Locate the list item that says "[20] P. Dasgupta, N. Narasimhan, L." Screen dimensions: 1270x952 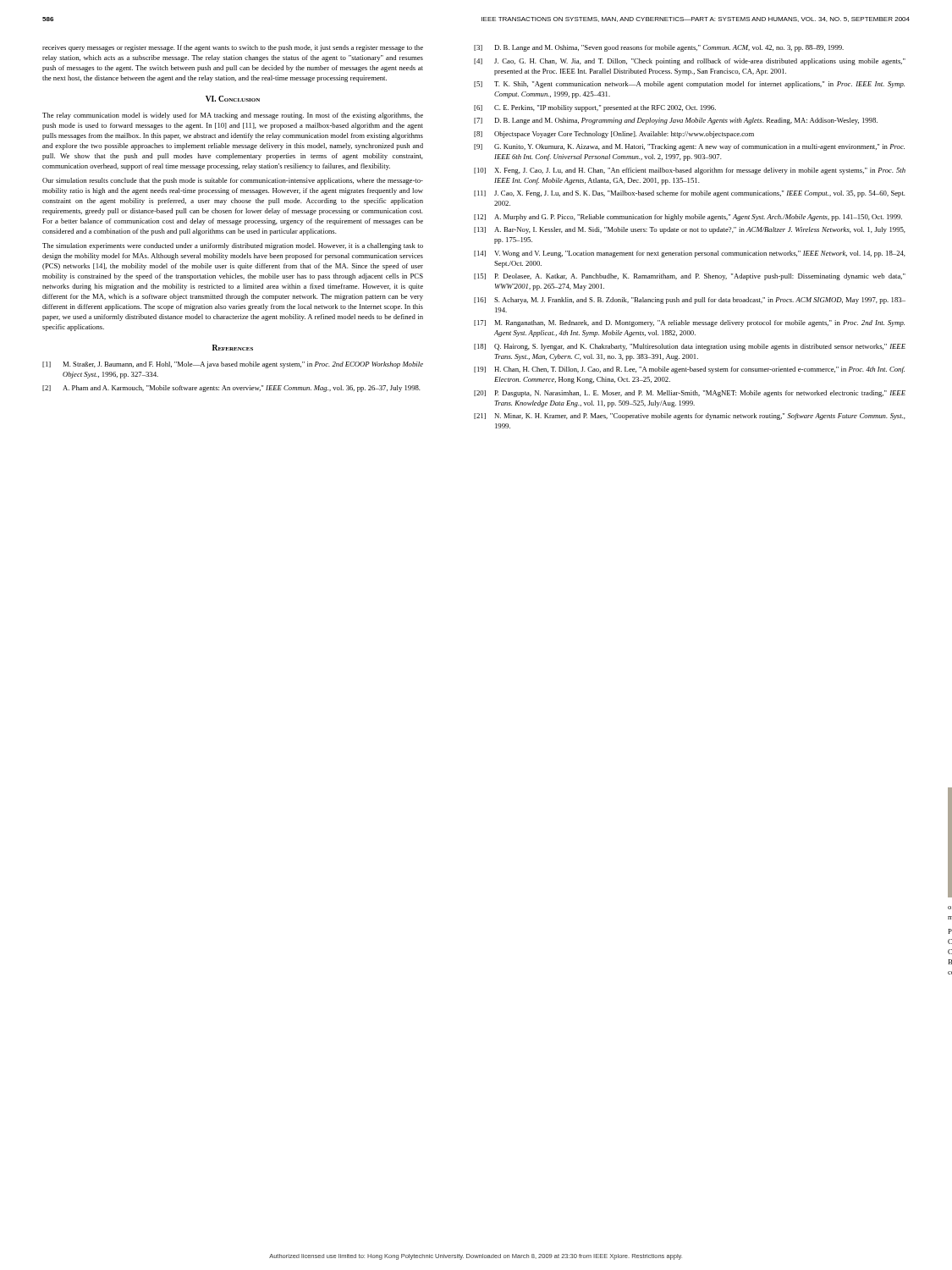click(x=690, y=398)
